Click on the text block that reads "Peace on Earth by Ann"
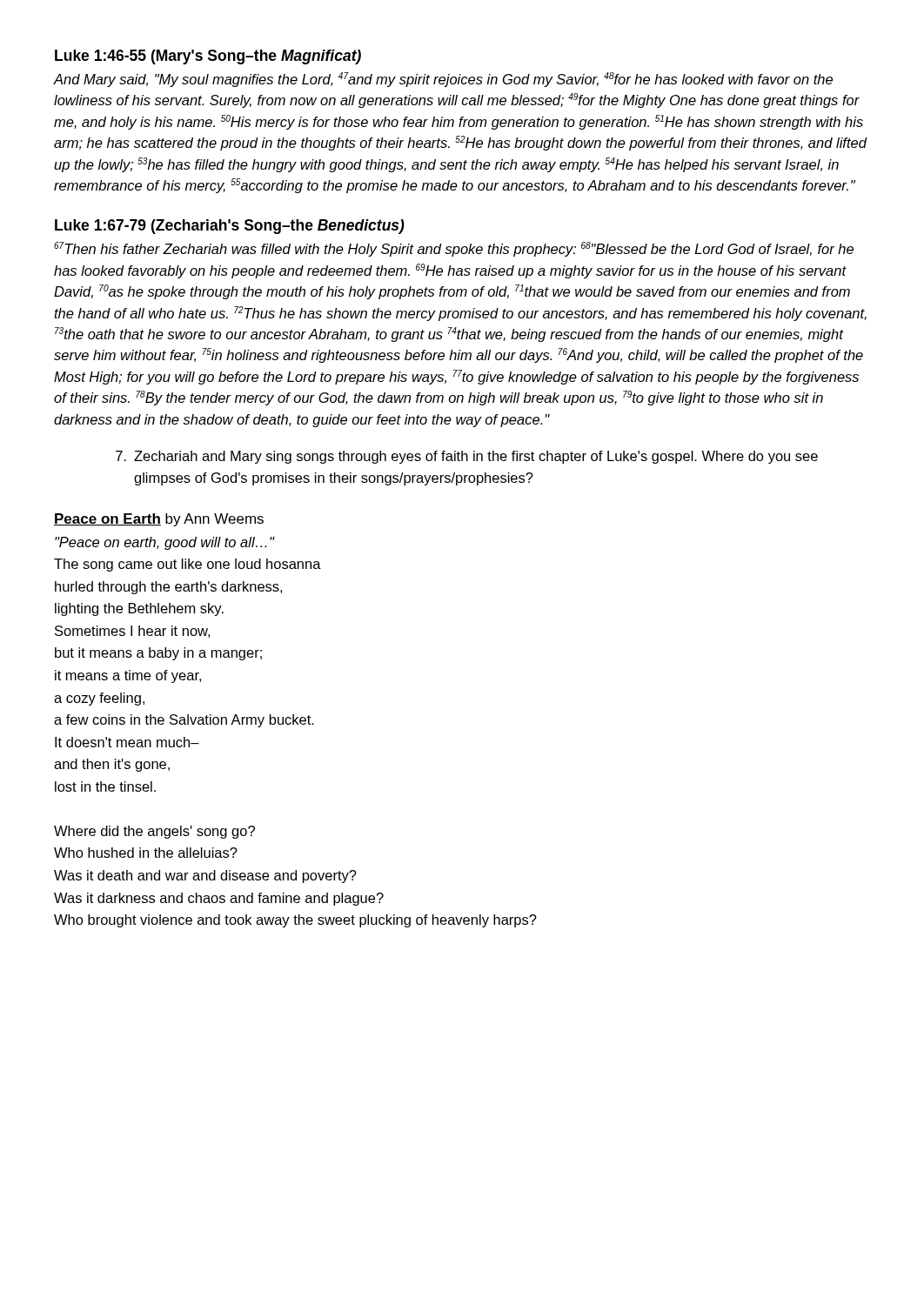 pyautogui.click(x=159, y=520)
